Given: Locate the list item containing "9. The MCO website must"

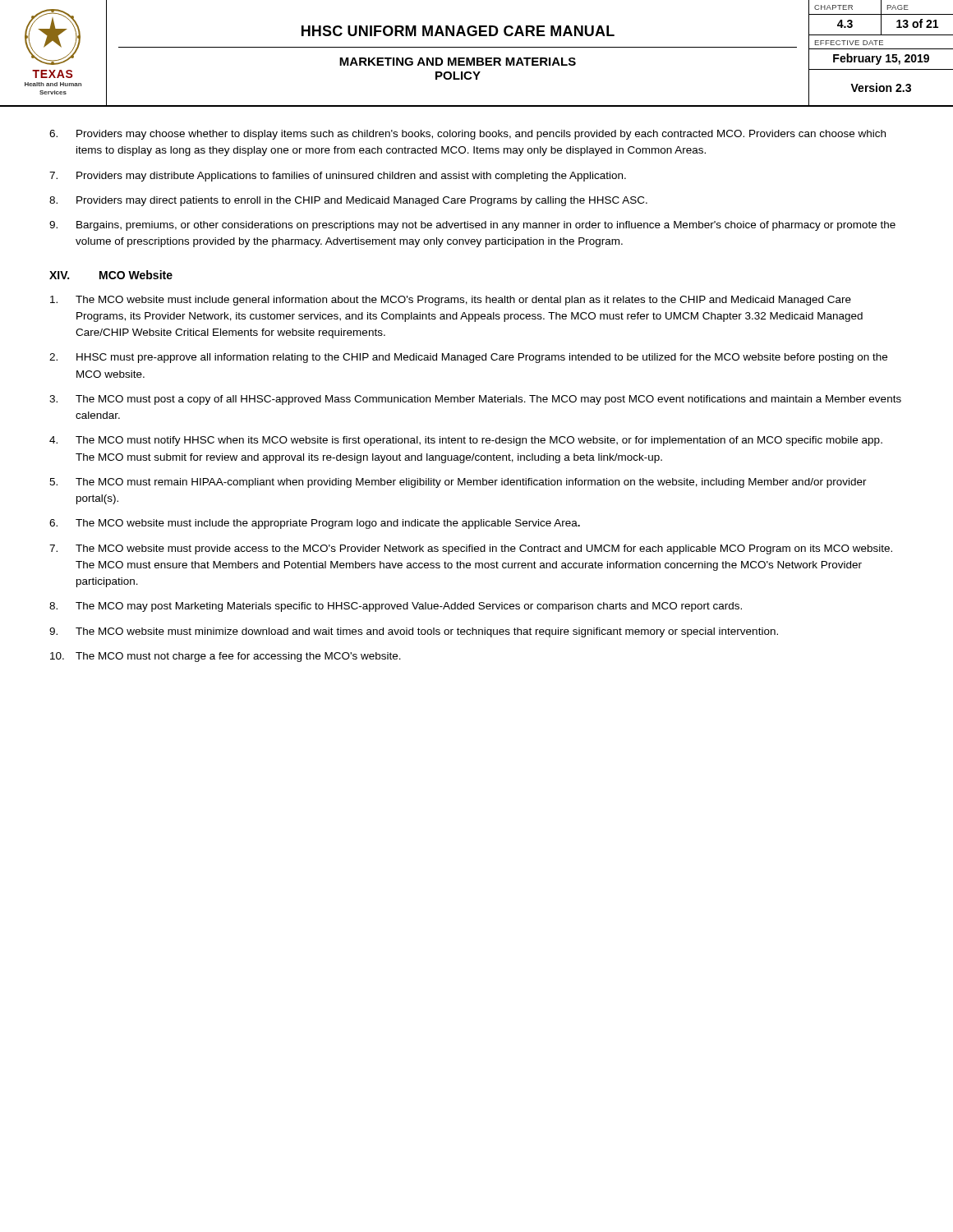Looking at the screenshot, I should point(476,631).
